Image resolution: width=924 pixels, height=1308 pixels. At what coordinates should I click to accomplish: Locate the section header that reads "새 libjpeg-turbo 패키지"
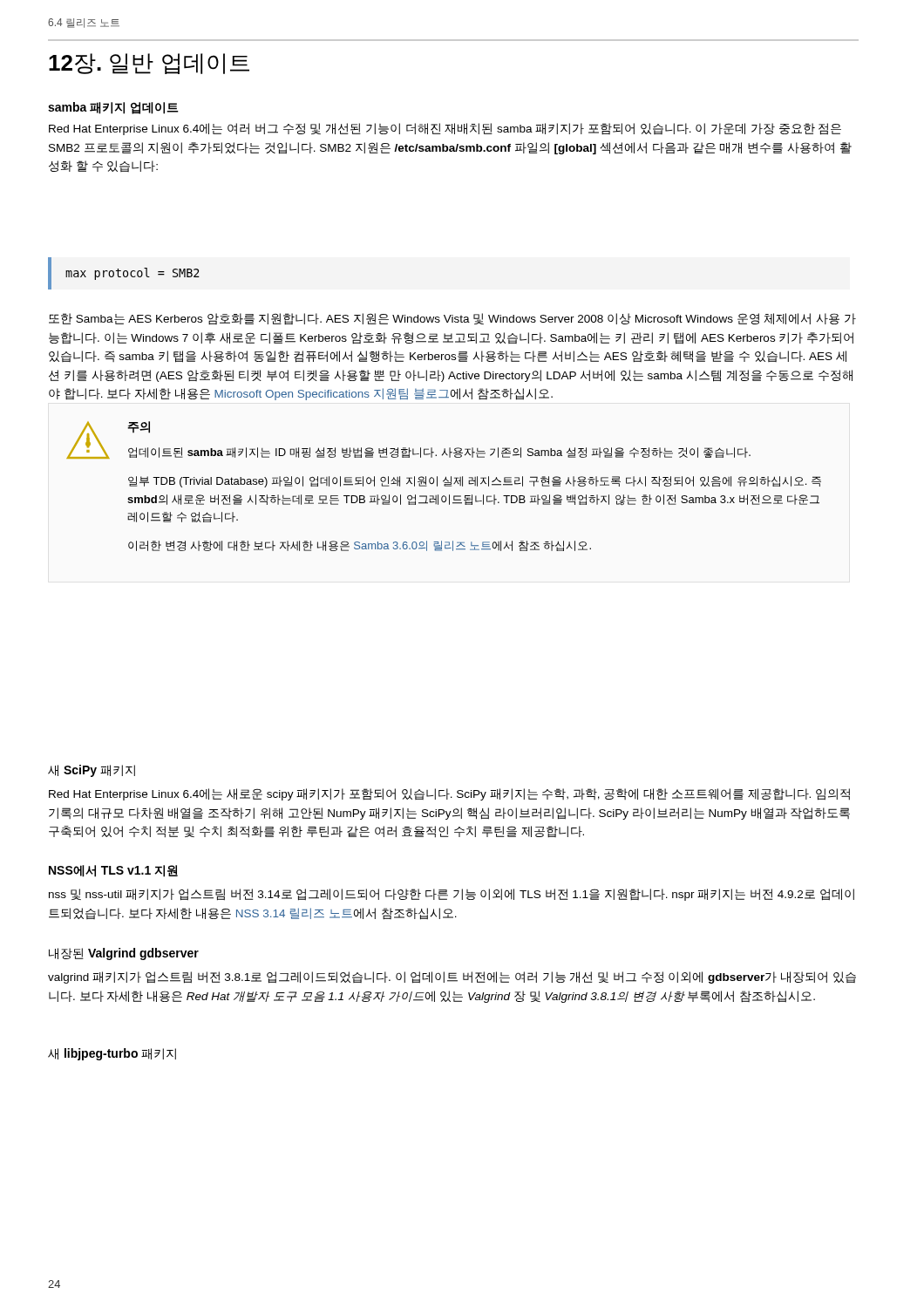[x=113, y=1053]
